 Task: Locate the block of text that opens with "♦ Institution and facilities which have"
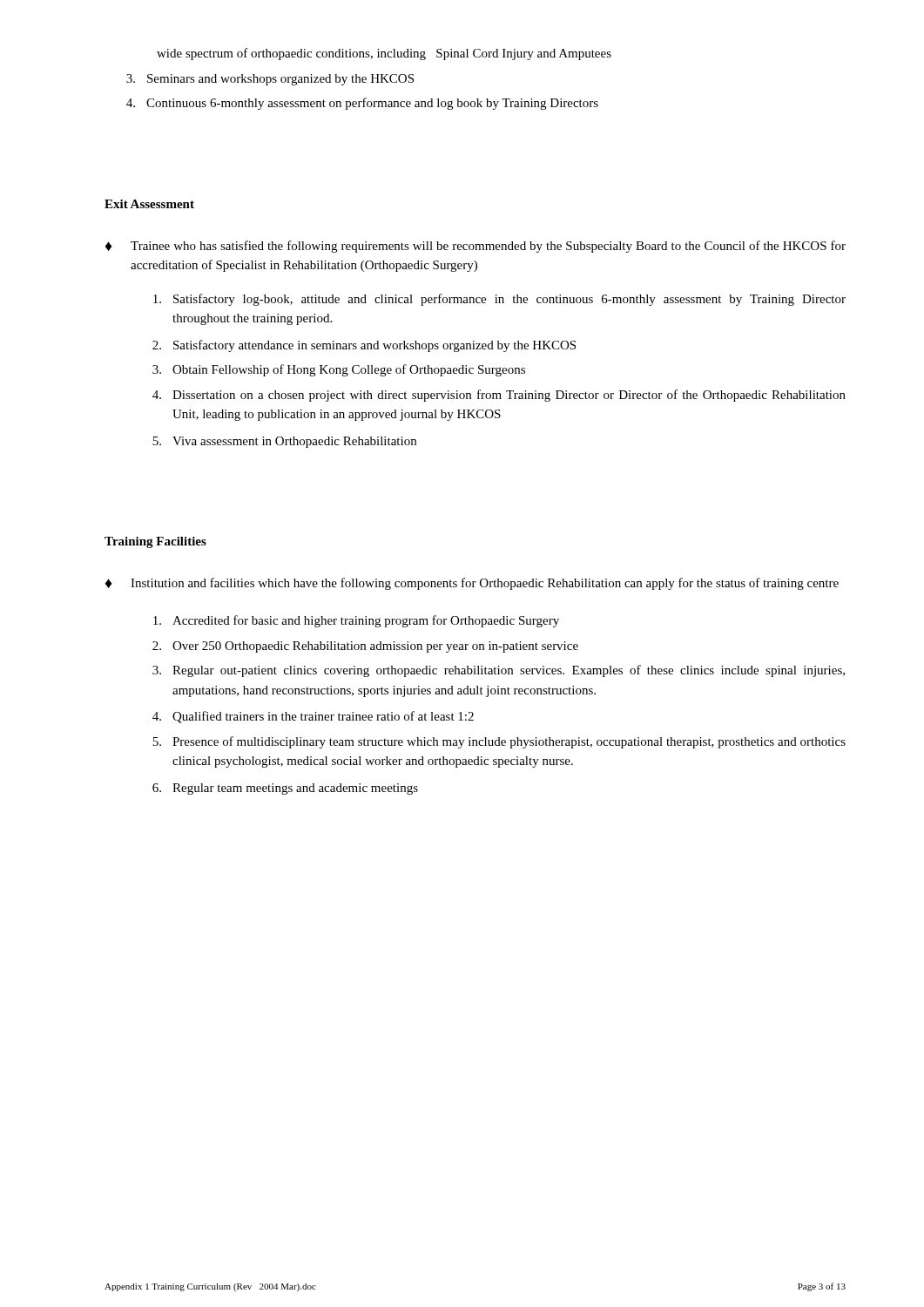(x=475, y=584)
